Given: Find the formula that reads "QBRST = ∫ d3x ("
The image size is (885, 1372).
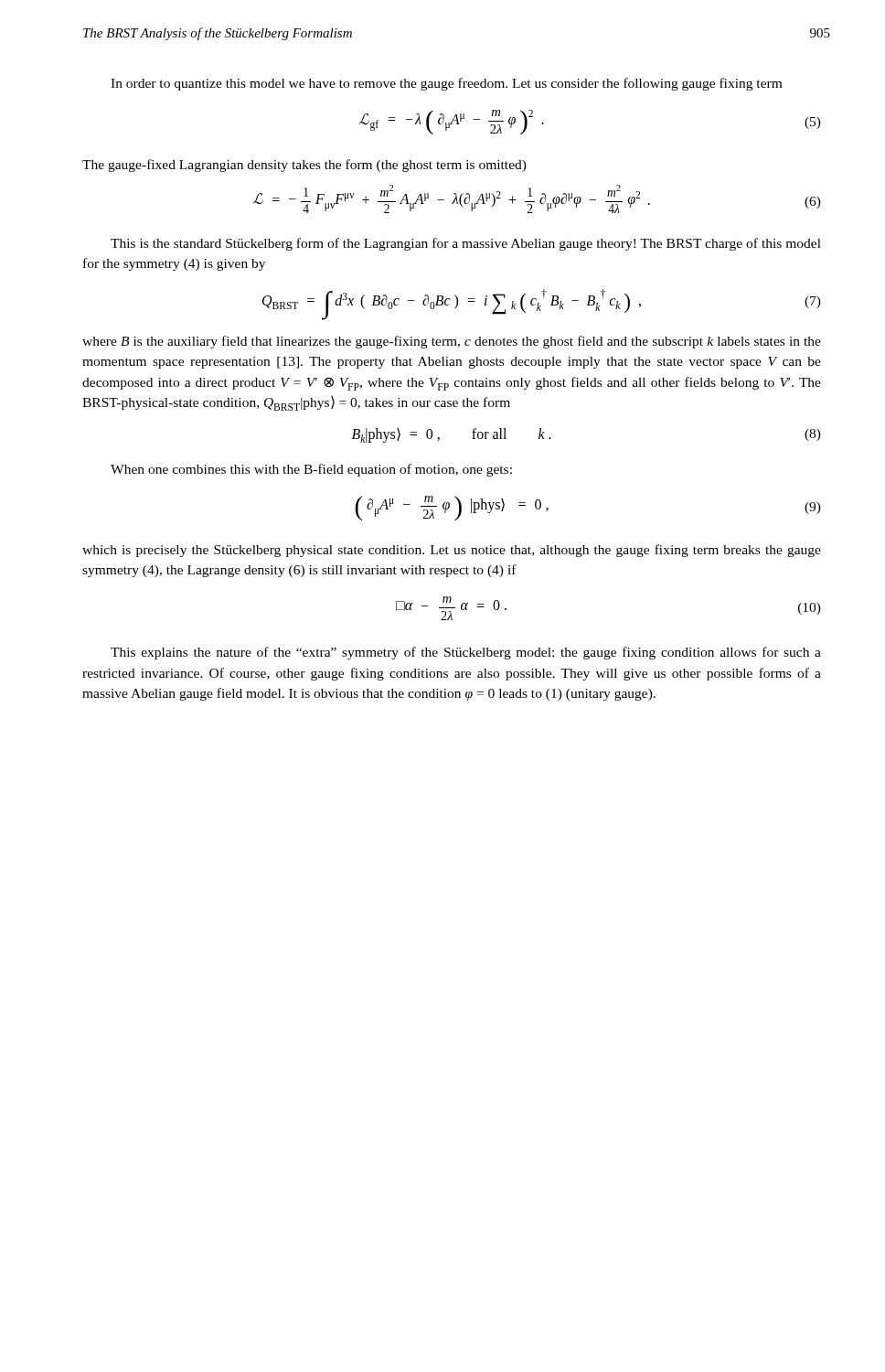Looking at the screenshot, I should point(541,300).
